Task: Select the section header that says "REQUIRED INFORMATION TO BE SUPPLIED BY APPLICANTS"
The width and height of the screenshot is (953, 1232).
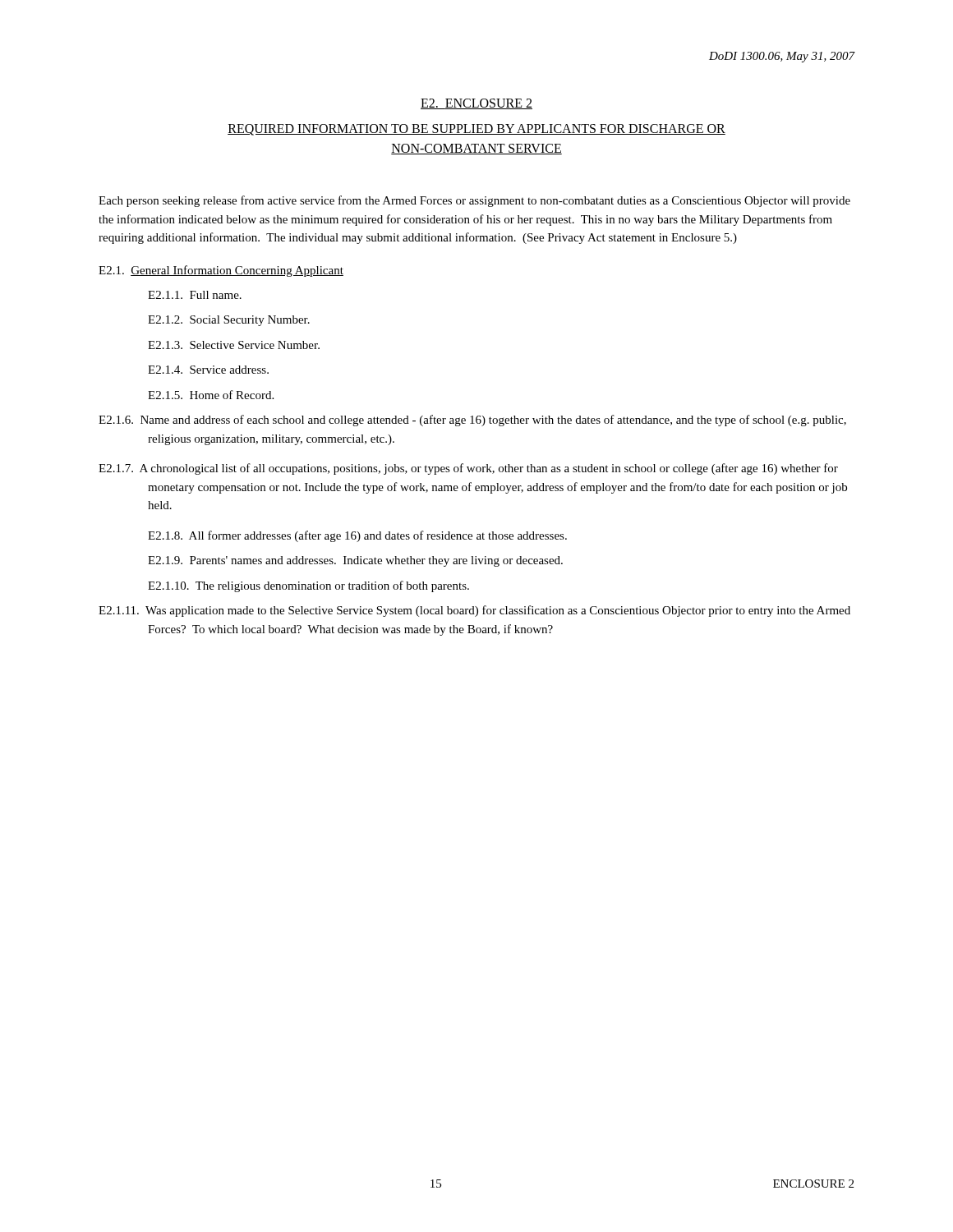Action: [x=476, y=138]
